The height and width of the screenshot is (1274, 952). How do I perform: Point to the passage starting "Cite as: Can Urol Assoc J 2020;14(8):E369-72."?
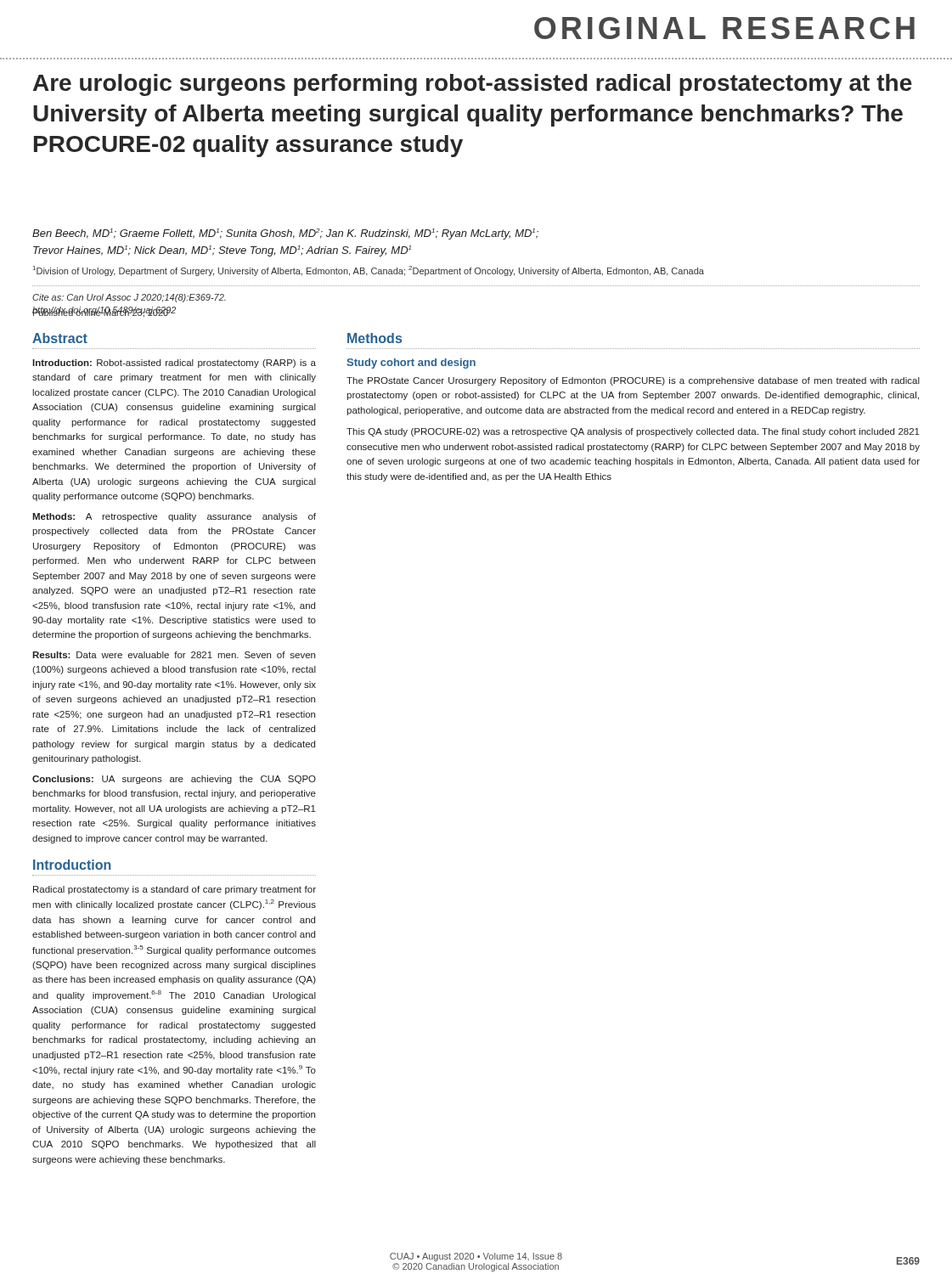pyautogui.click(x=129, y=304)
